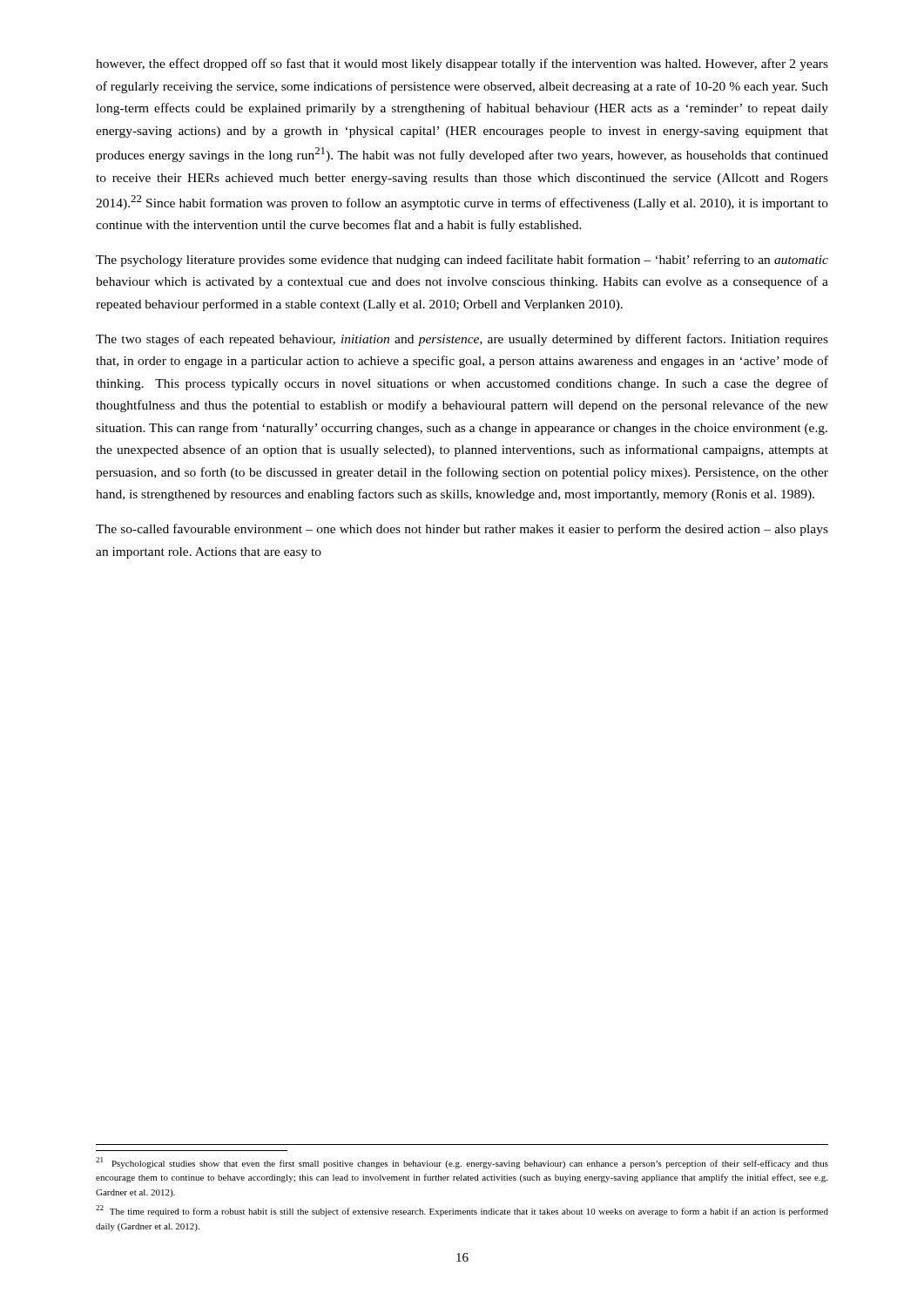Select the text block that says "The so-called favourable environment – one"
This screenshot has height=1307, width=924.
pyautogui.click(x=462, y=540)
